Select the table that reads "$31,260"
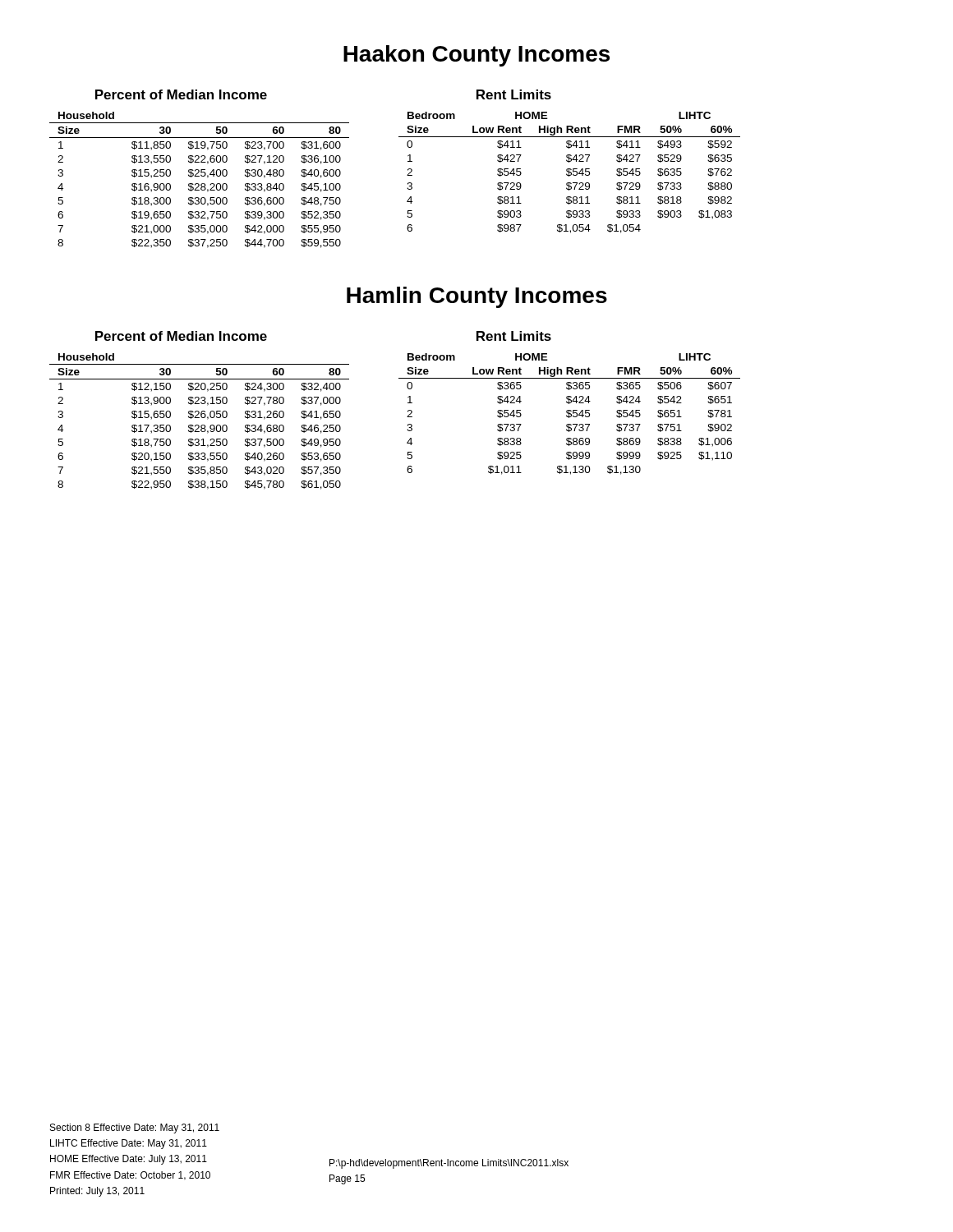 pos(199,421)
